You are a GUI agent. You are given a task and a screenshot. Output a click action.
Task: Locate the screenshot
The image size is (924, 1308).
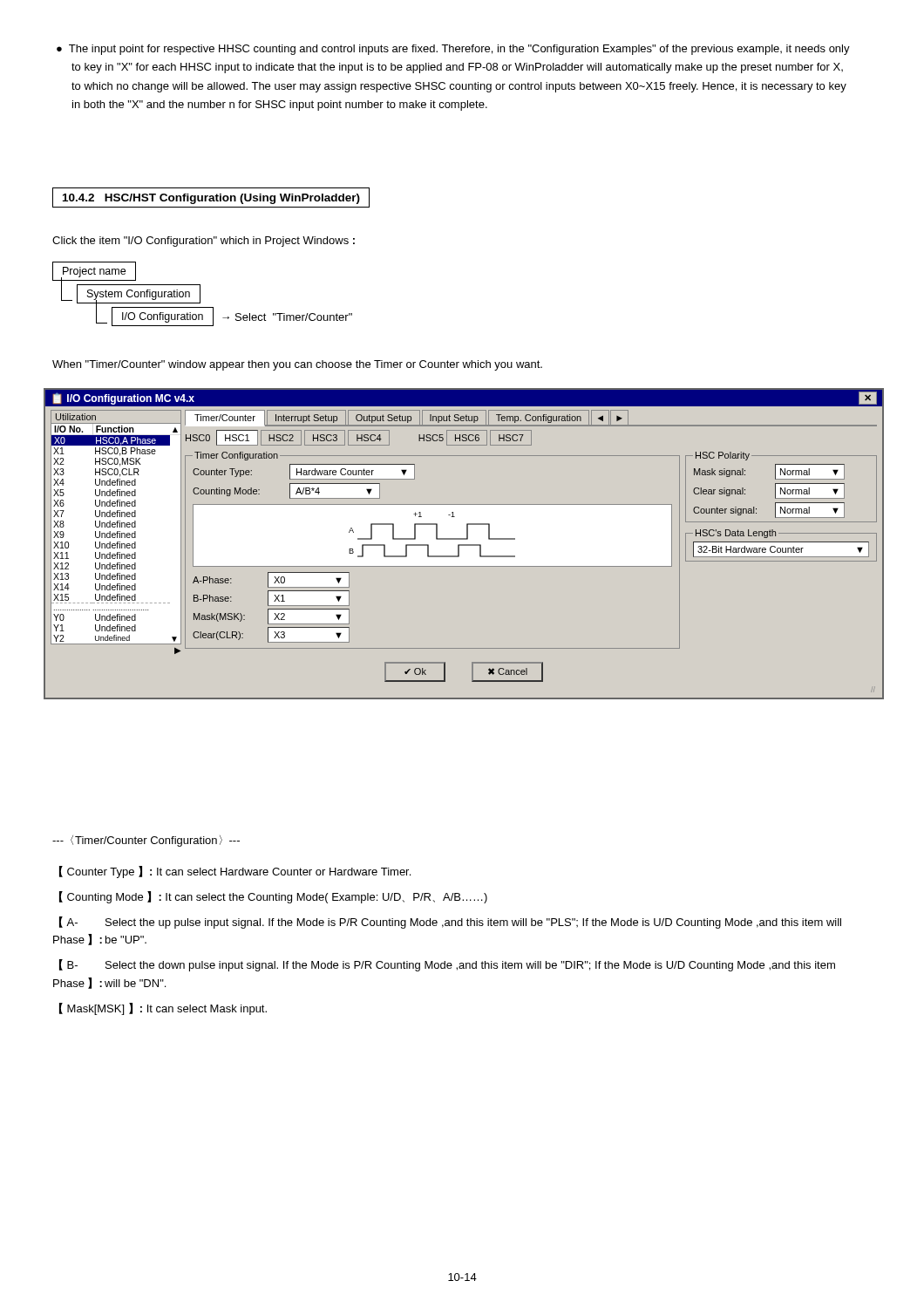464,544
